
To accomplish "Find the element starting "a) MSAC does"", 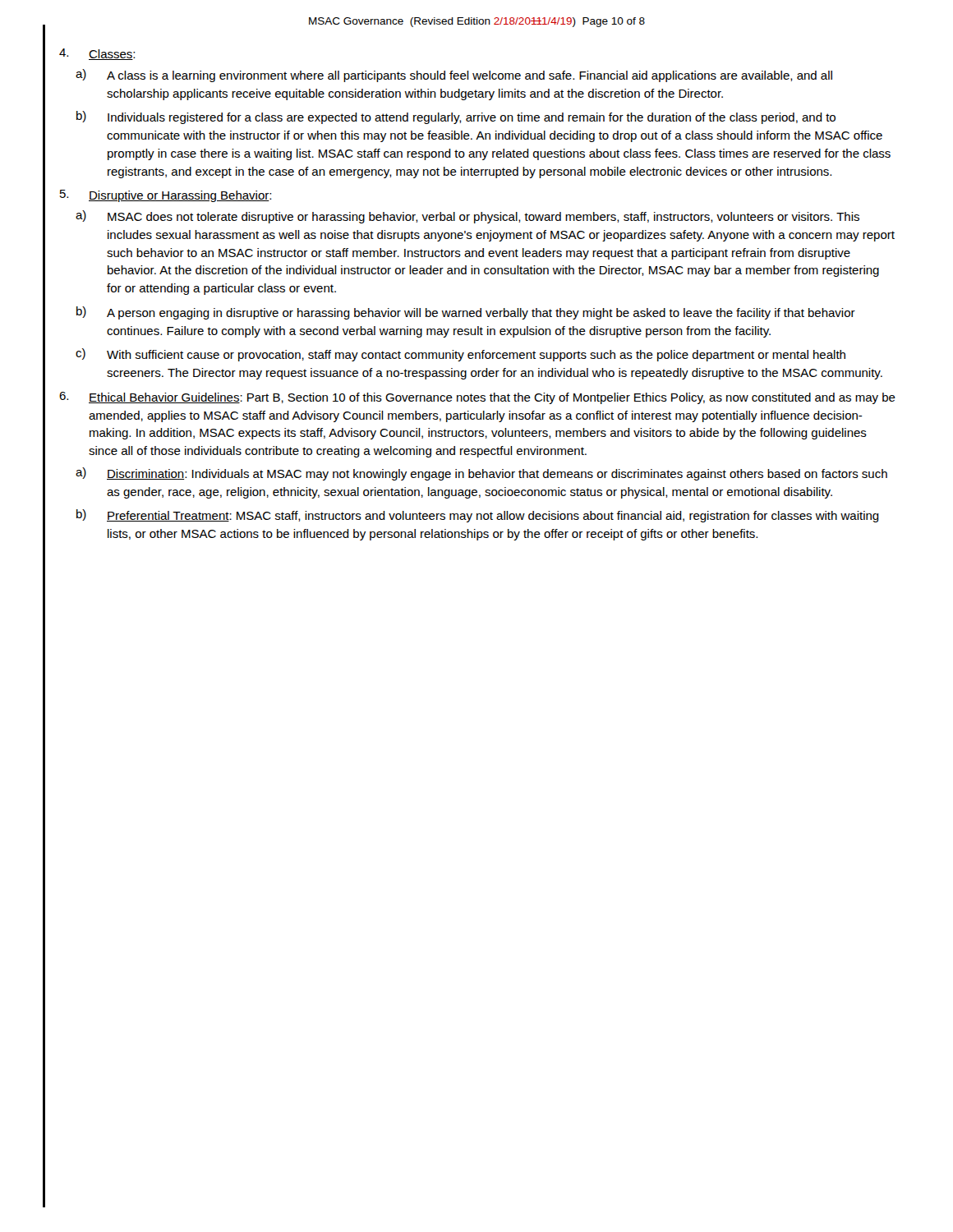I will (x=486, y=252).
